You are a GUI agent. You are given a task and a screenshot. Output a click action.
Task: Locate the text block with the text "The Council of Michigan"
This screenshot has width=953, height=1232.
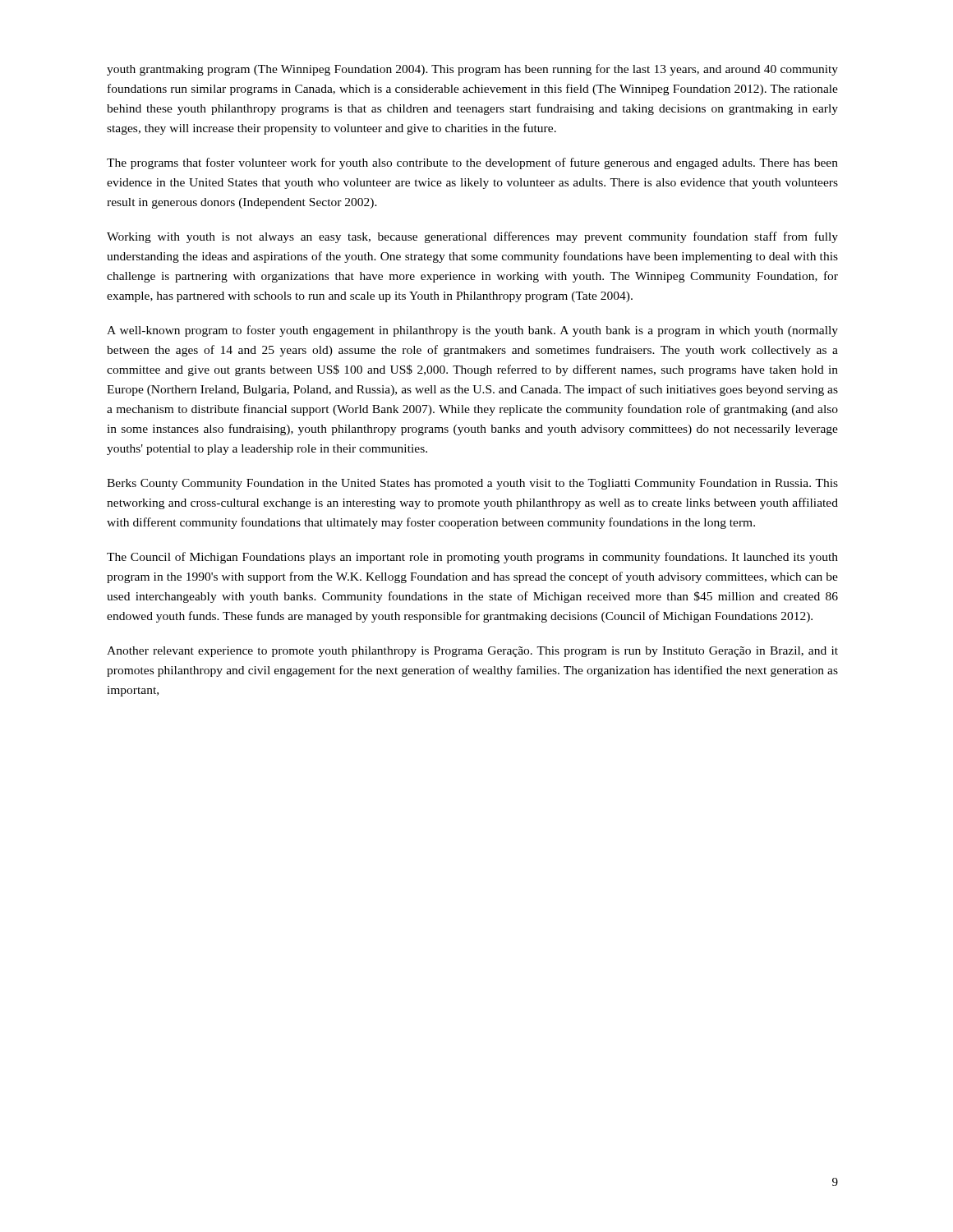[472, 586]
